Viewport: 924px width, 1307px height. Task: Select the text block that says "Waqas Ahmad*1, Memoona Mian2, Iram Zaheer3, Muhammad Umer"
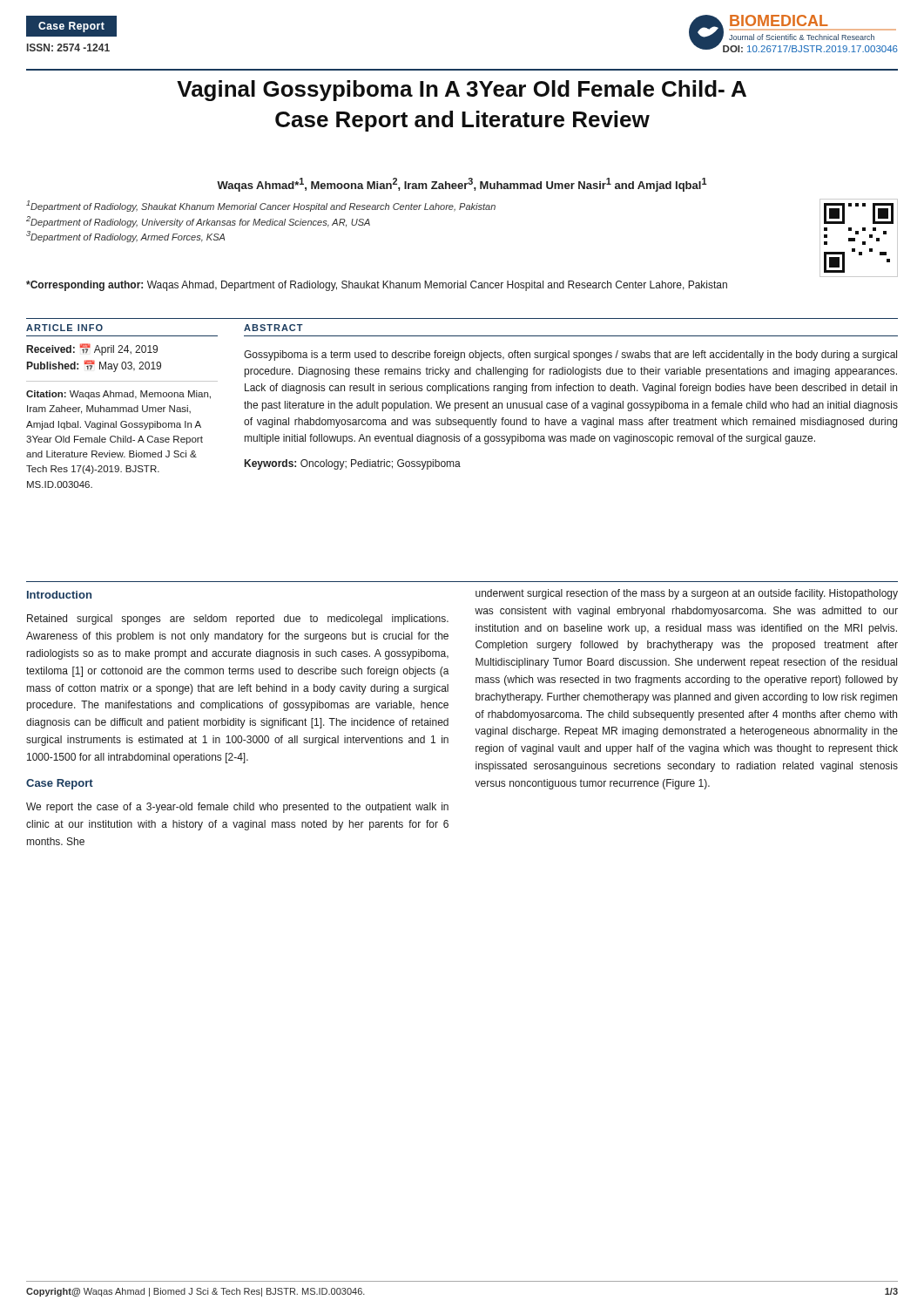coord(462,184)
